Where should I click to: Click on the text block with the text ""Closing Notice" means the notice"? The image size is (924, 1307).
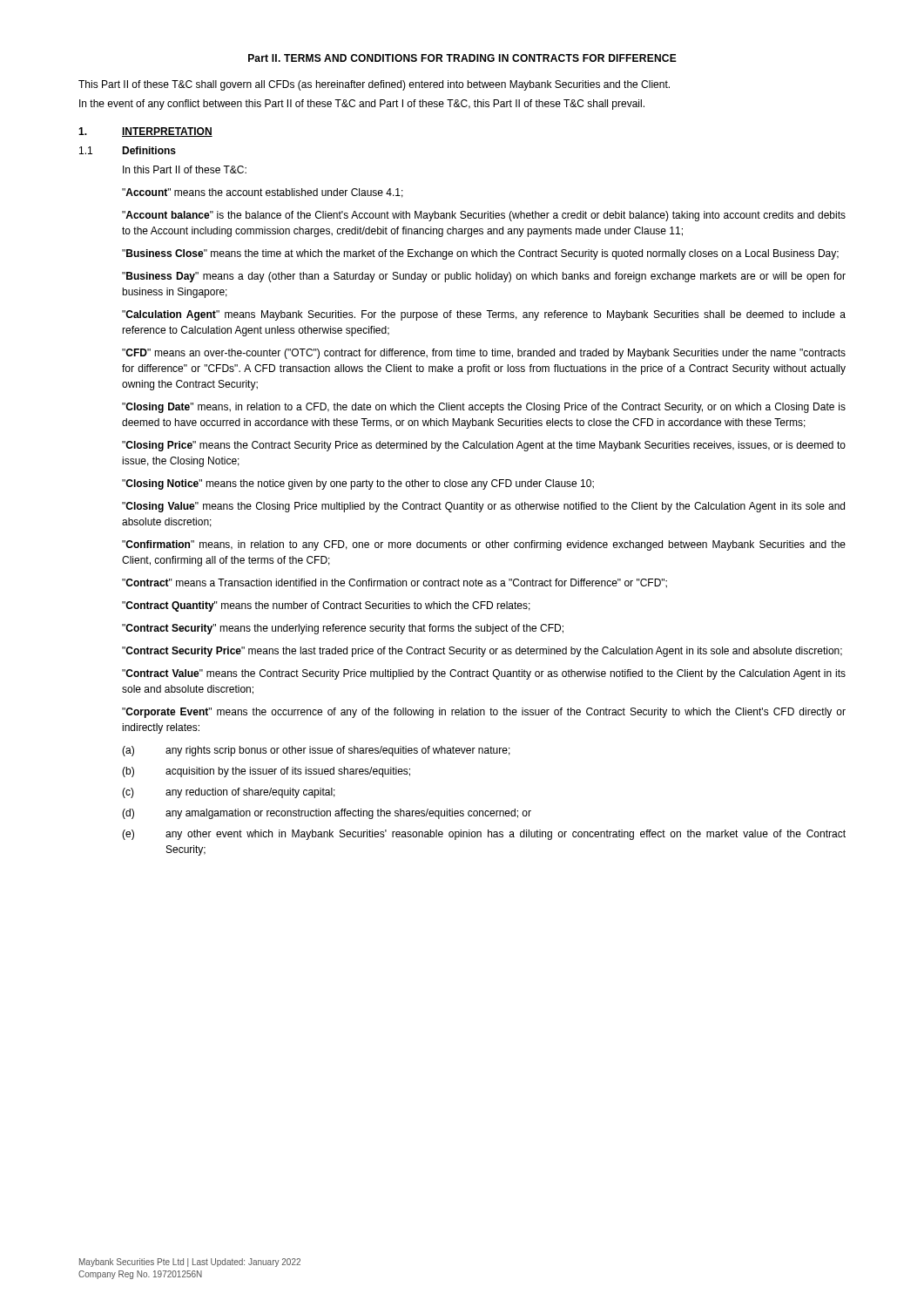[x=358, y=484]
